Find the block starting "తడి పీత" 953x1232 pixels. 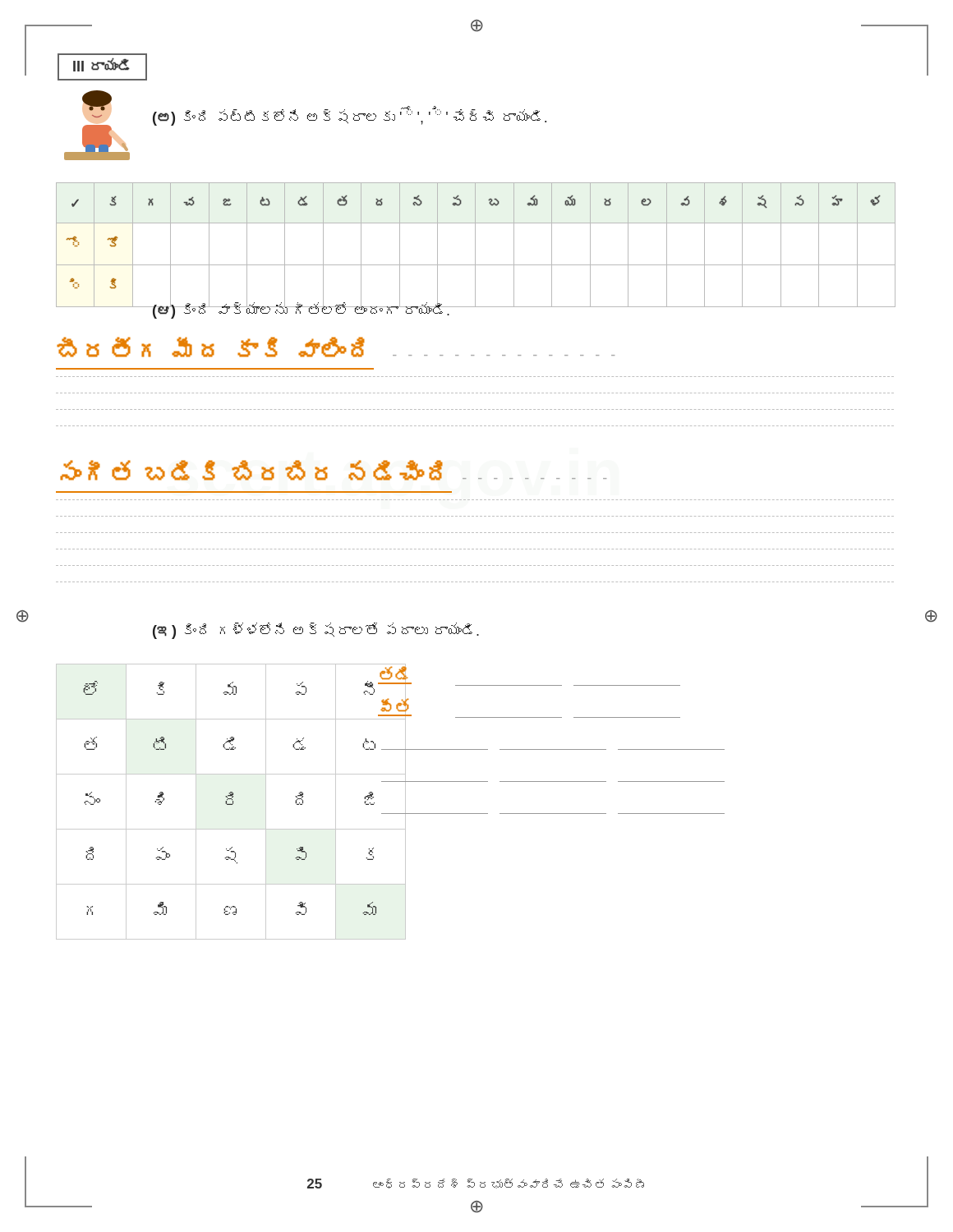tap(641, 739)
